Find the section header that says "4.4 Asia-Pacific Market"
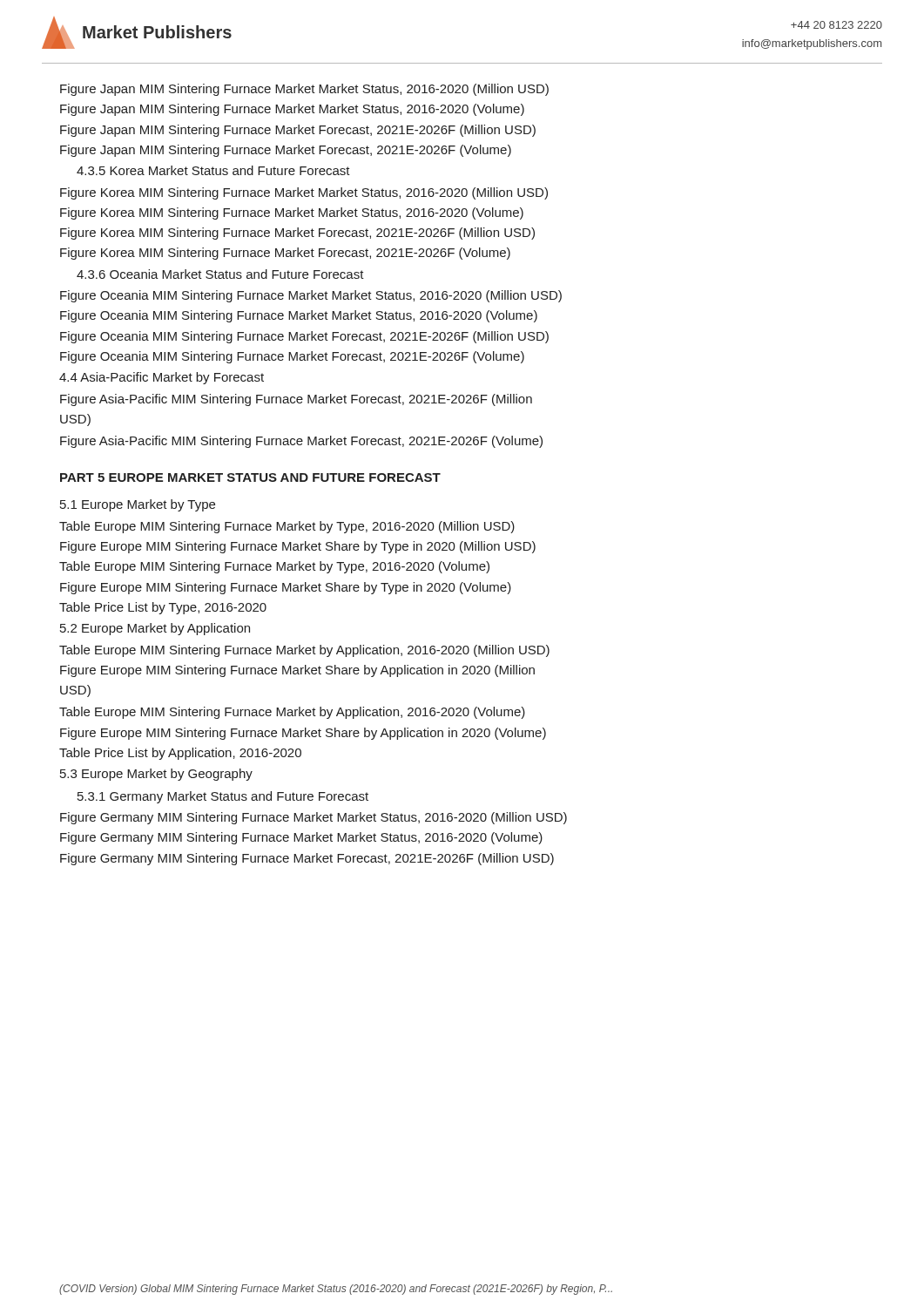The image size is (924, 1307). point(162,377)
